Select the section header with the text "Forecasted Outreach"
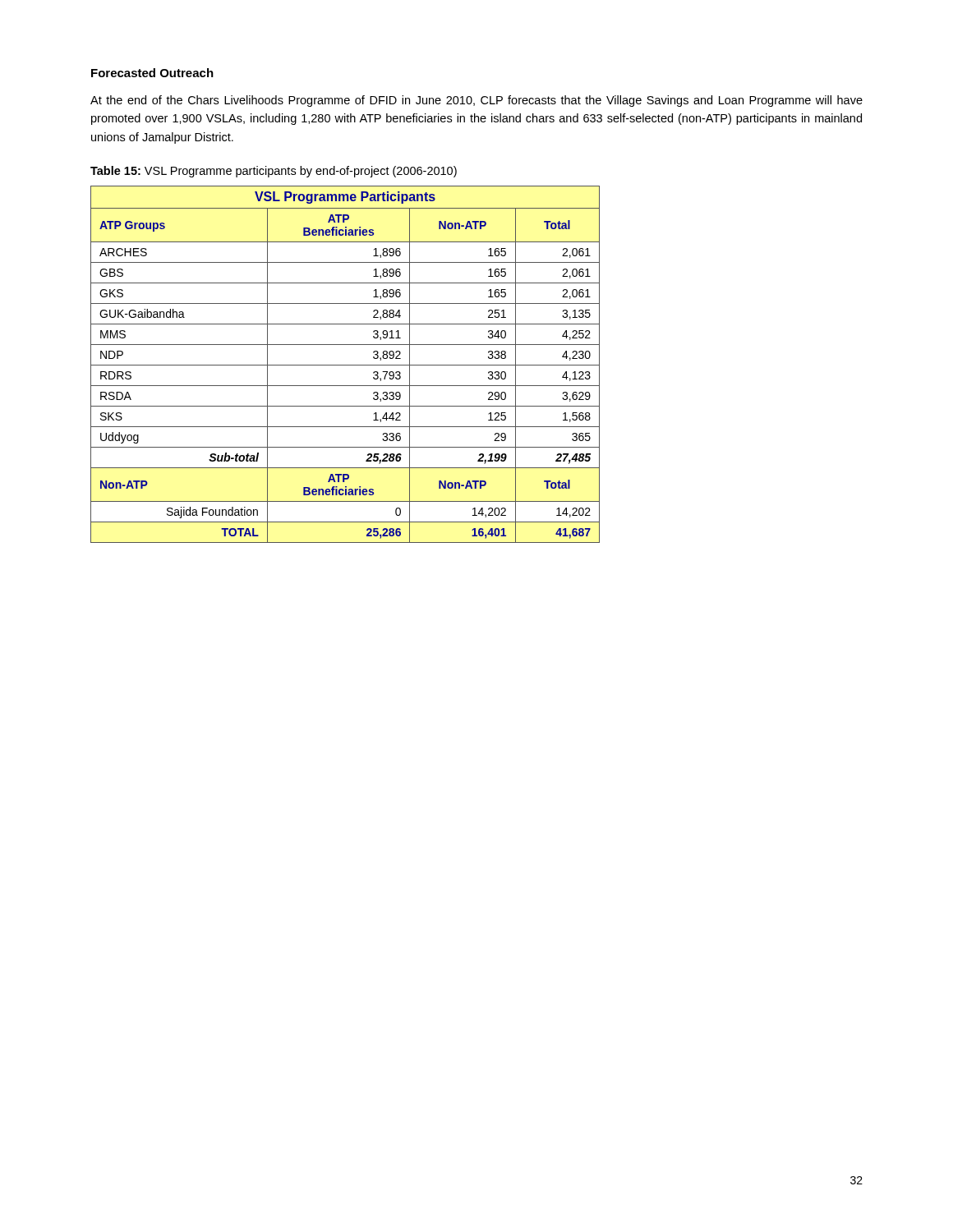This screenshot has height=1232, width=953. 152,73
